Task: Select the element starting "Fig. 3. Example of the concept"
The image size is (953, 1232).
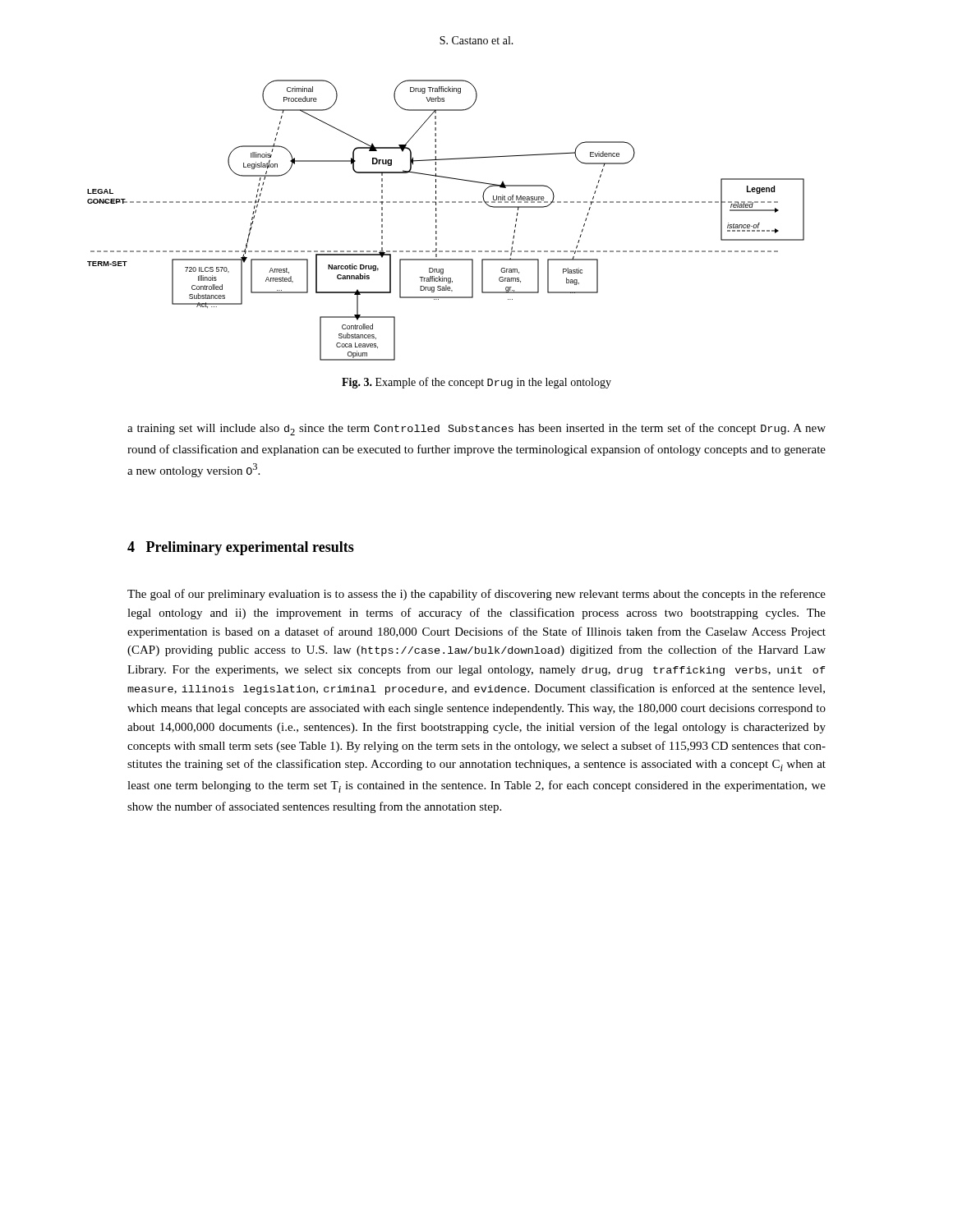Action: [x=476, y=383]
